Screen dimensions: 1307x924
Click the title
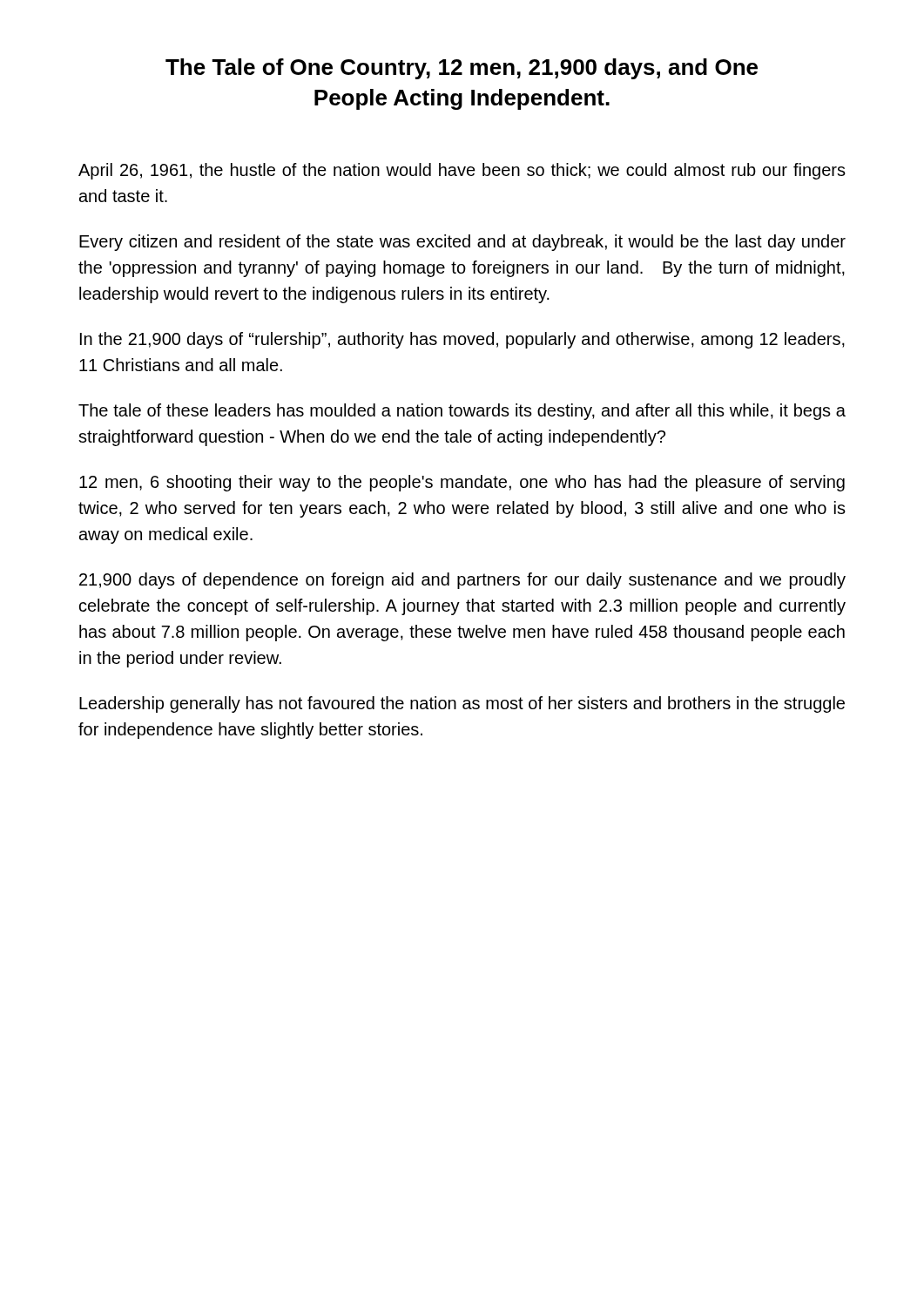[462, 82]
